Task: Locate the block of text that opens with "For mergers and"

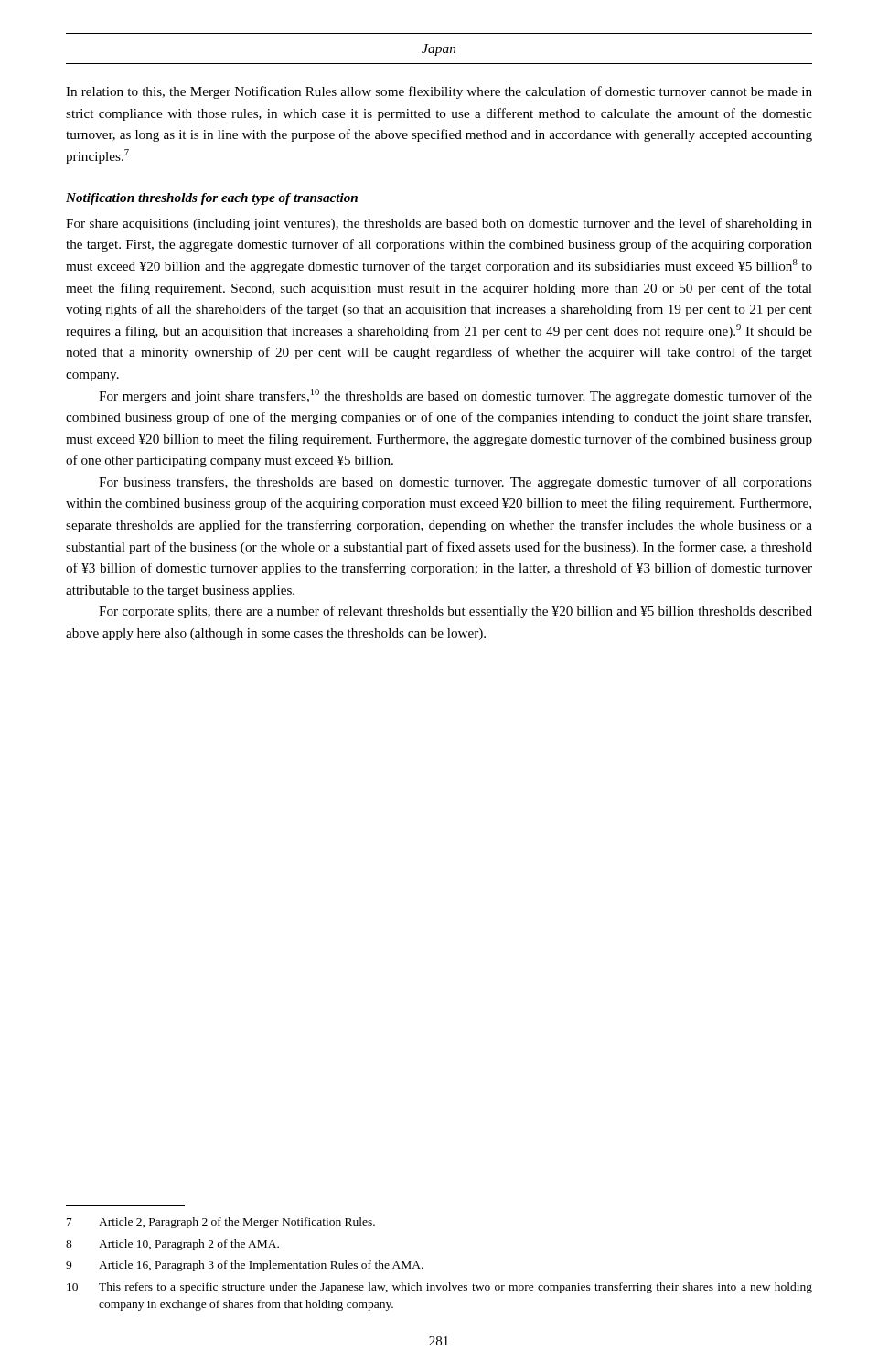Action: [x=439, y=427]
